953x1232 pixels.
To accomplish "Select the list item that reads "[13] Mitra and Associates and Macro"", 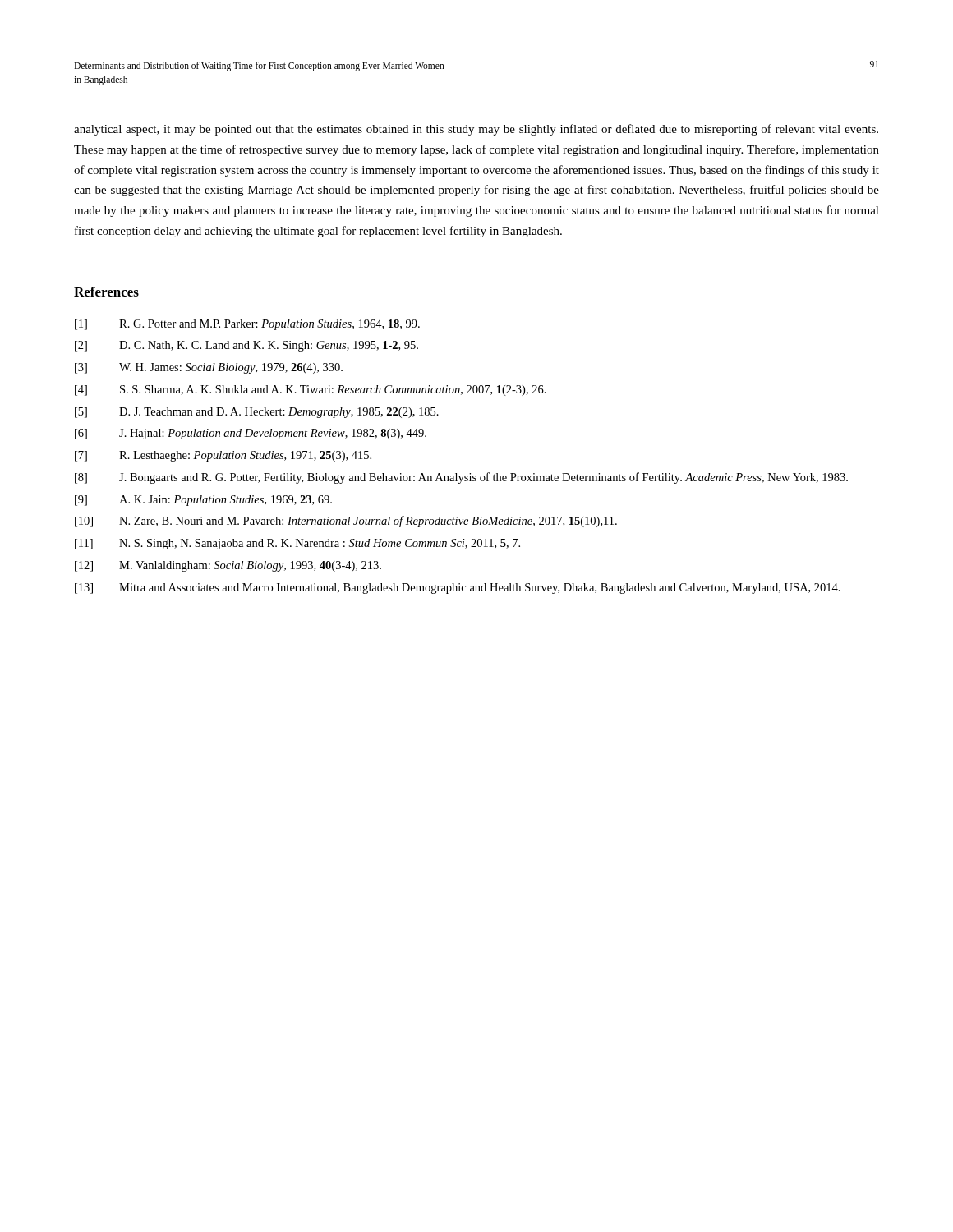I will (476, 588).
